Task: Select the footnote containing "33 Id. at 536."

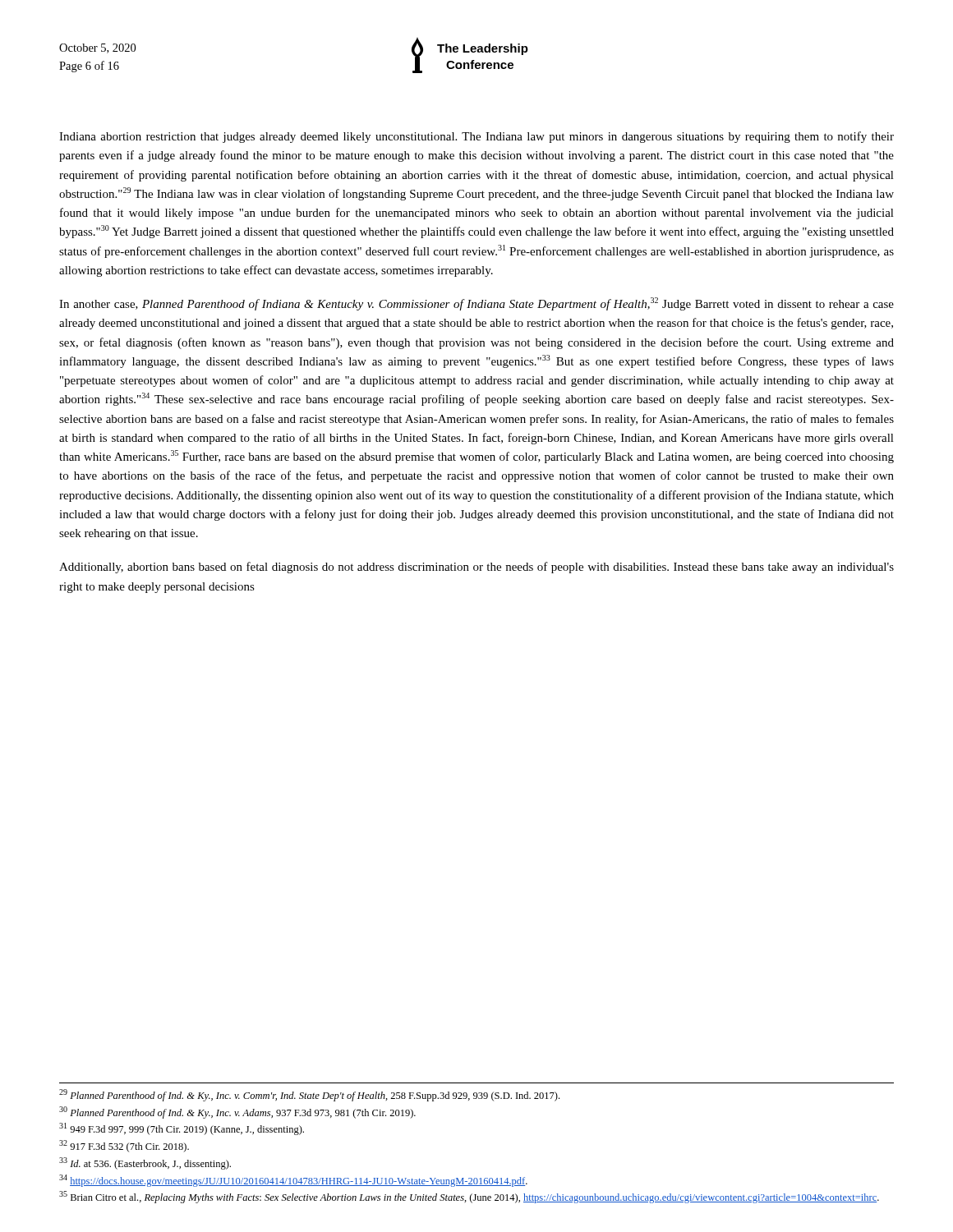Action: (x=145, y=1163)
